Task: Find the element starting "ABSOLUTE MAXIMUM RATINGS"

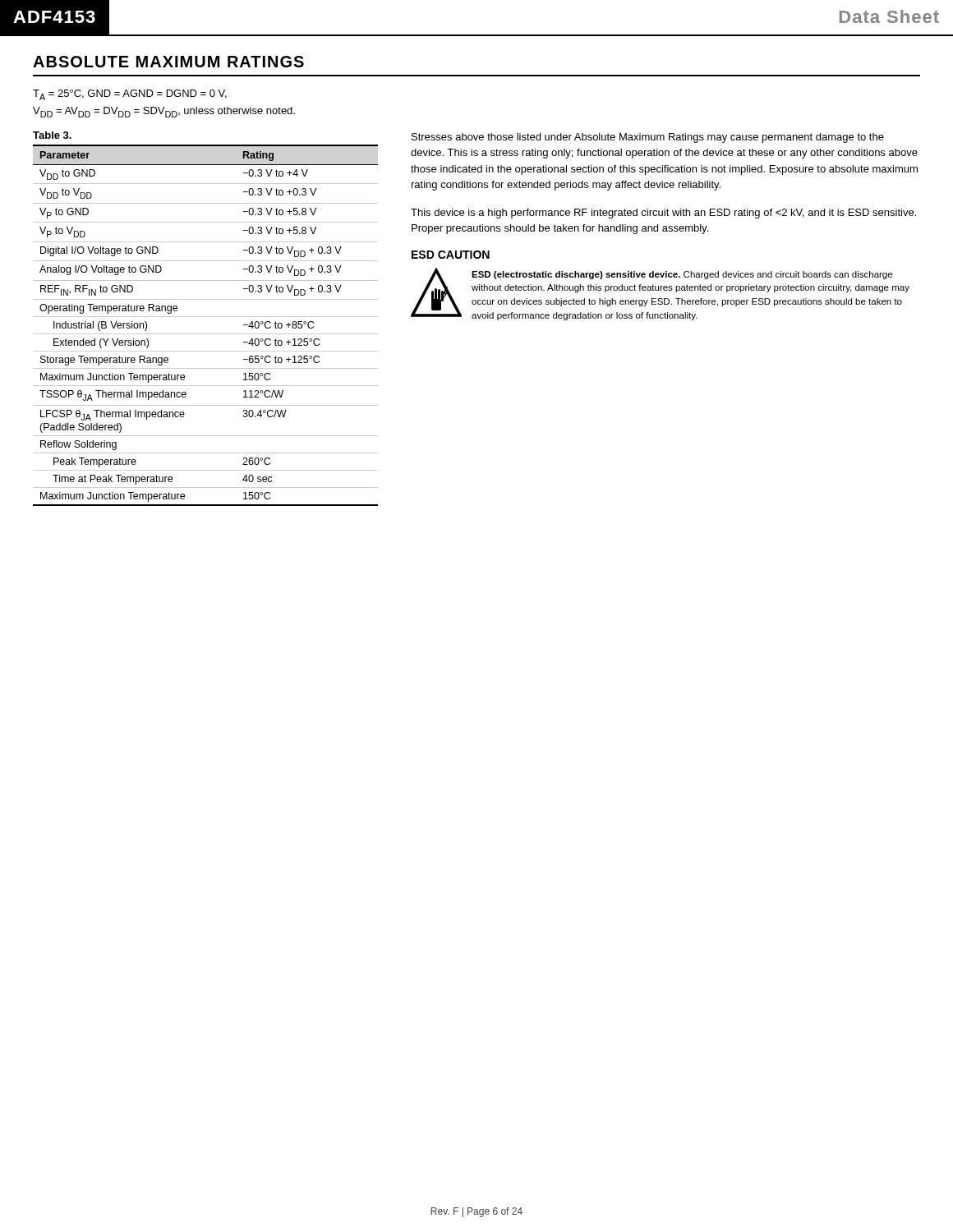Action: 169,62
